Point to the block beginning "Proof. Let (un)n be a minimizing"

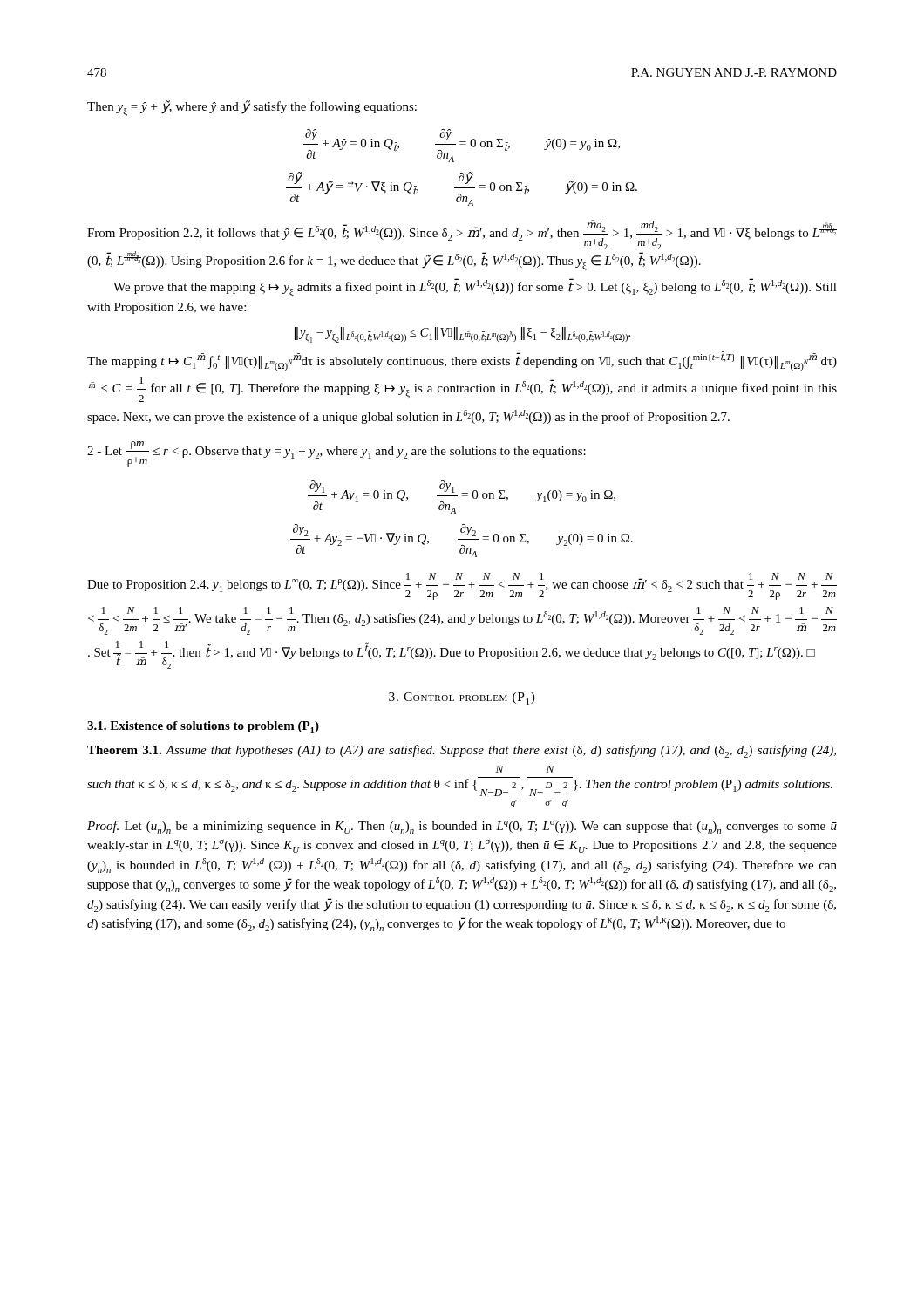(462, 875)
